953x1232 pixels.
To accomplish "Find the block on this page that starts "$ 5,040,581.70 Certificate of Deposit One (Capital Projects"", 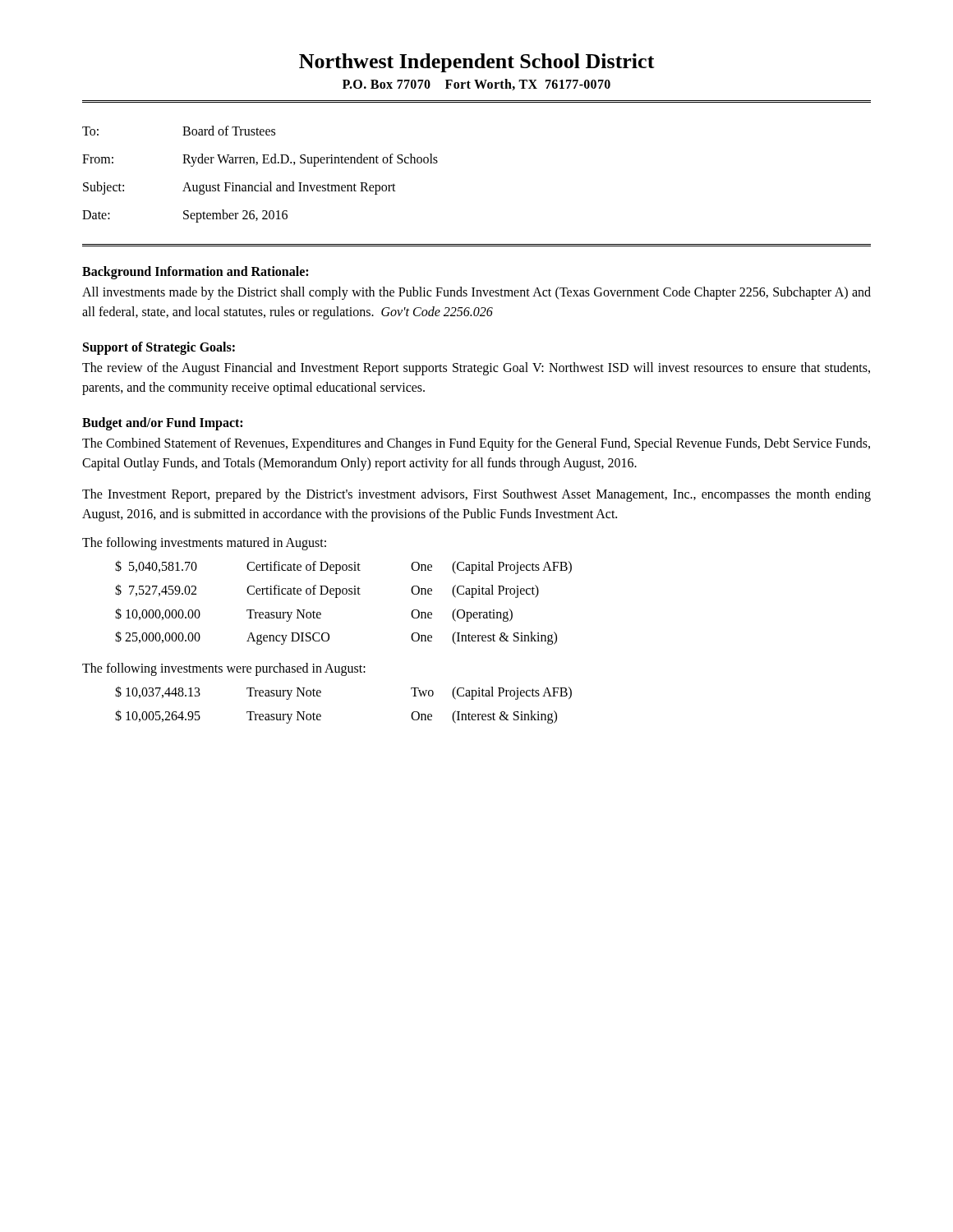I will pyautogui.click(x=344, y=567).
